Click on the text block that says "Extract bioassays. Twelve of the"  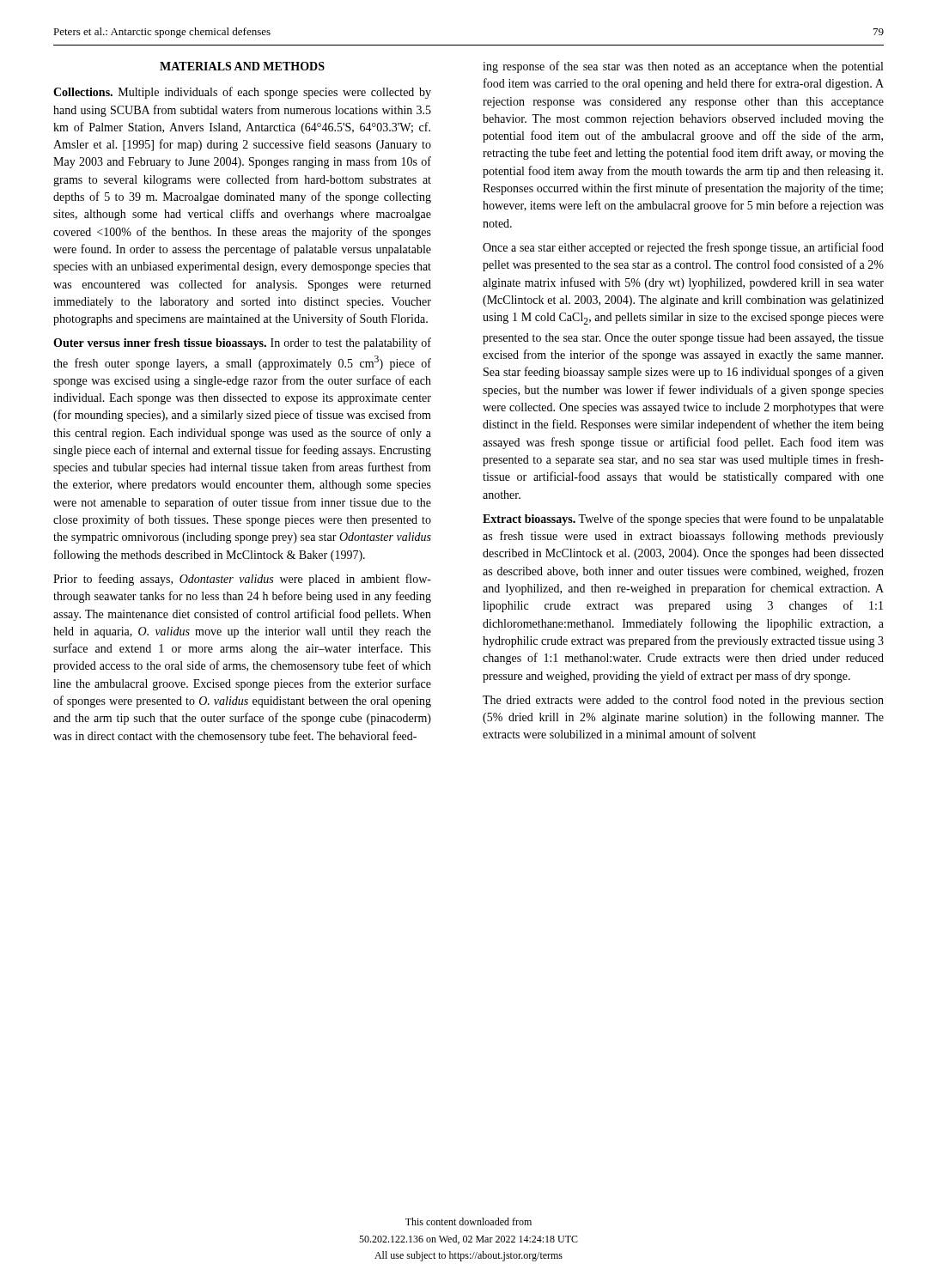coord(683,597)
